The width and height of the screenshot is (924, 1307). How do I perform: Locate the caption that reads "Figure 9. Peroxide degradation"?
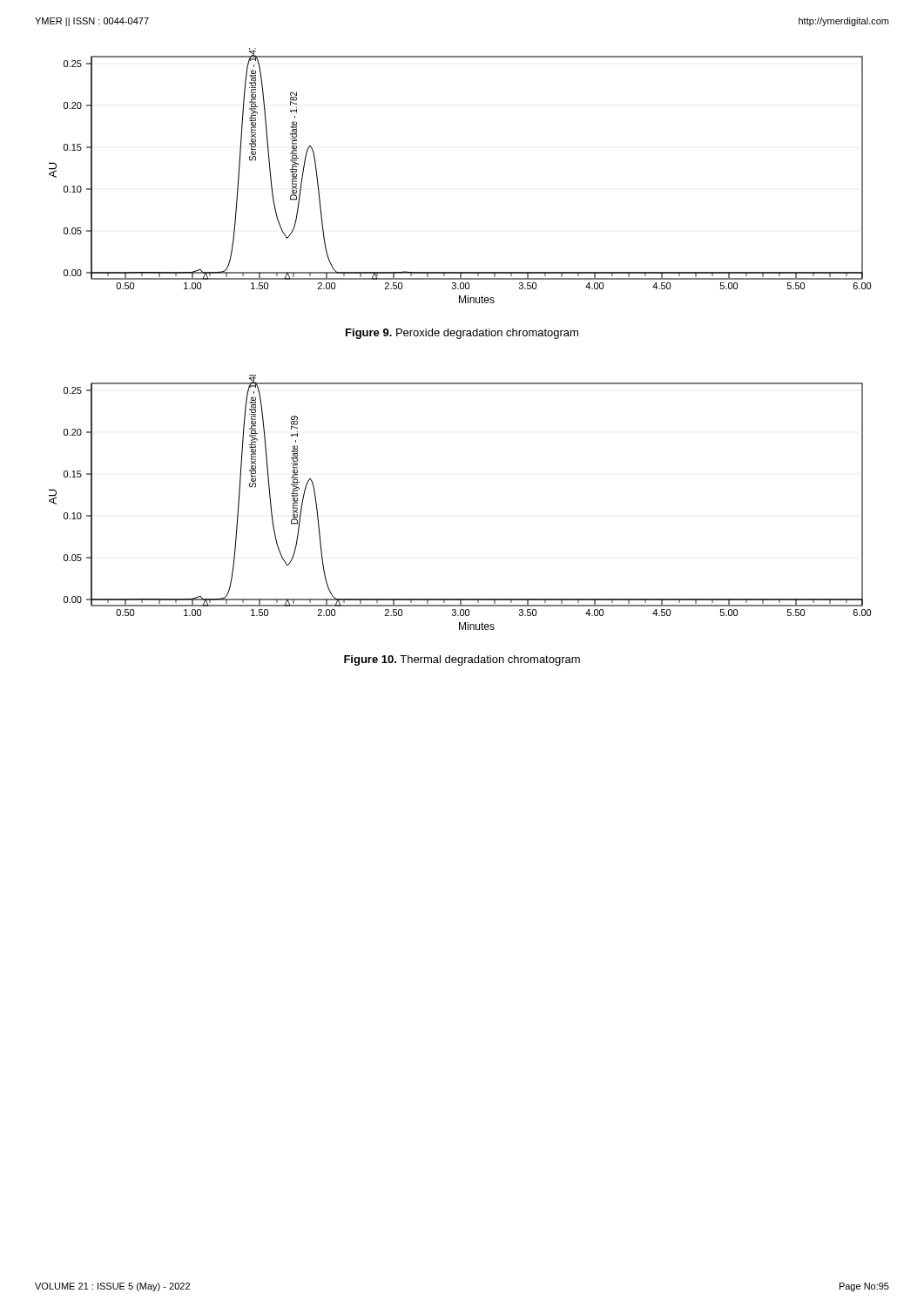tap(462, 332)
